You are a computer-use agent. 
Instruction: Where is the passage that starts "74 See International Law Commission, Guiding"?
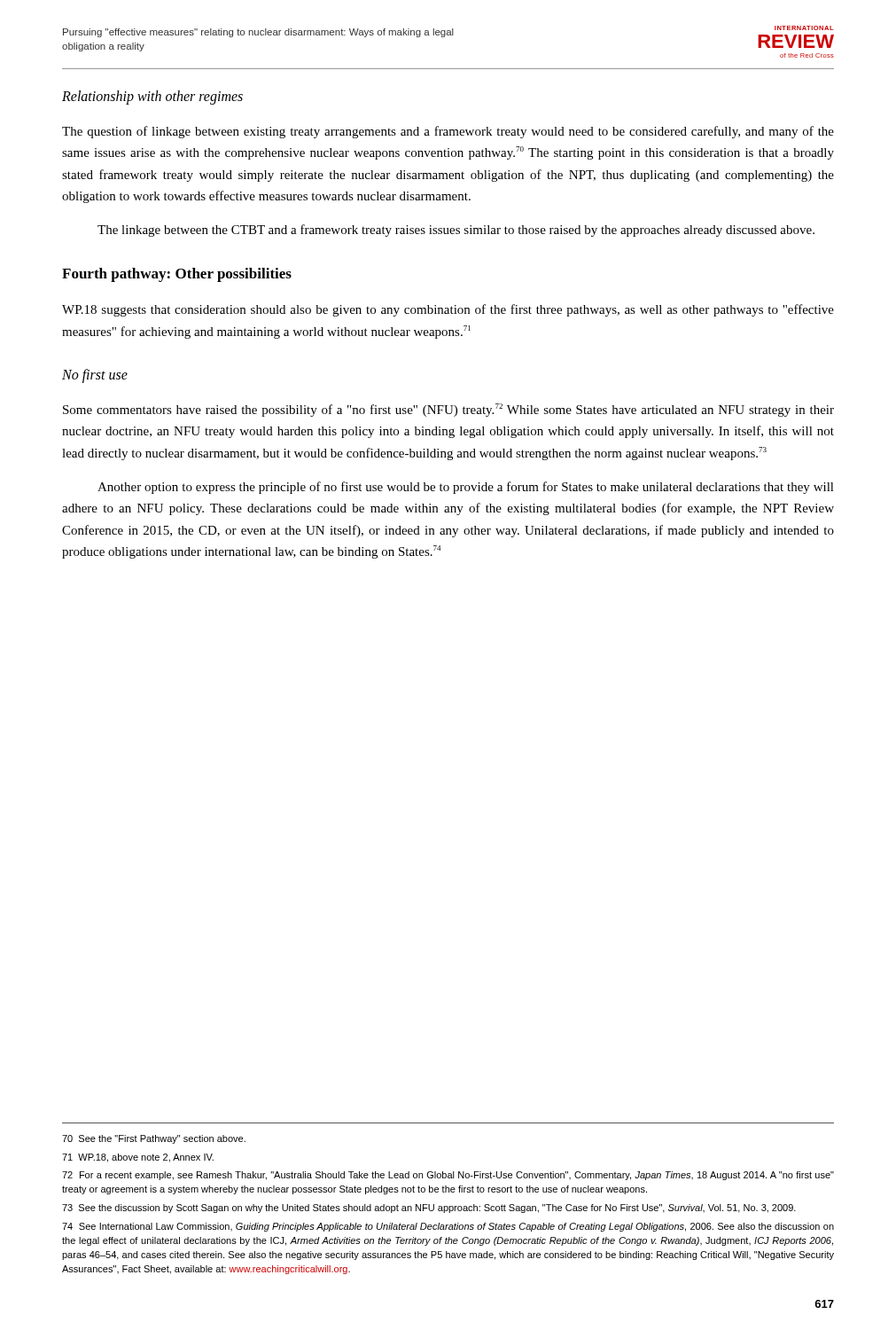[448, 1248]
